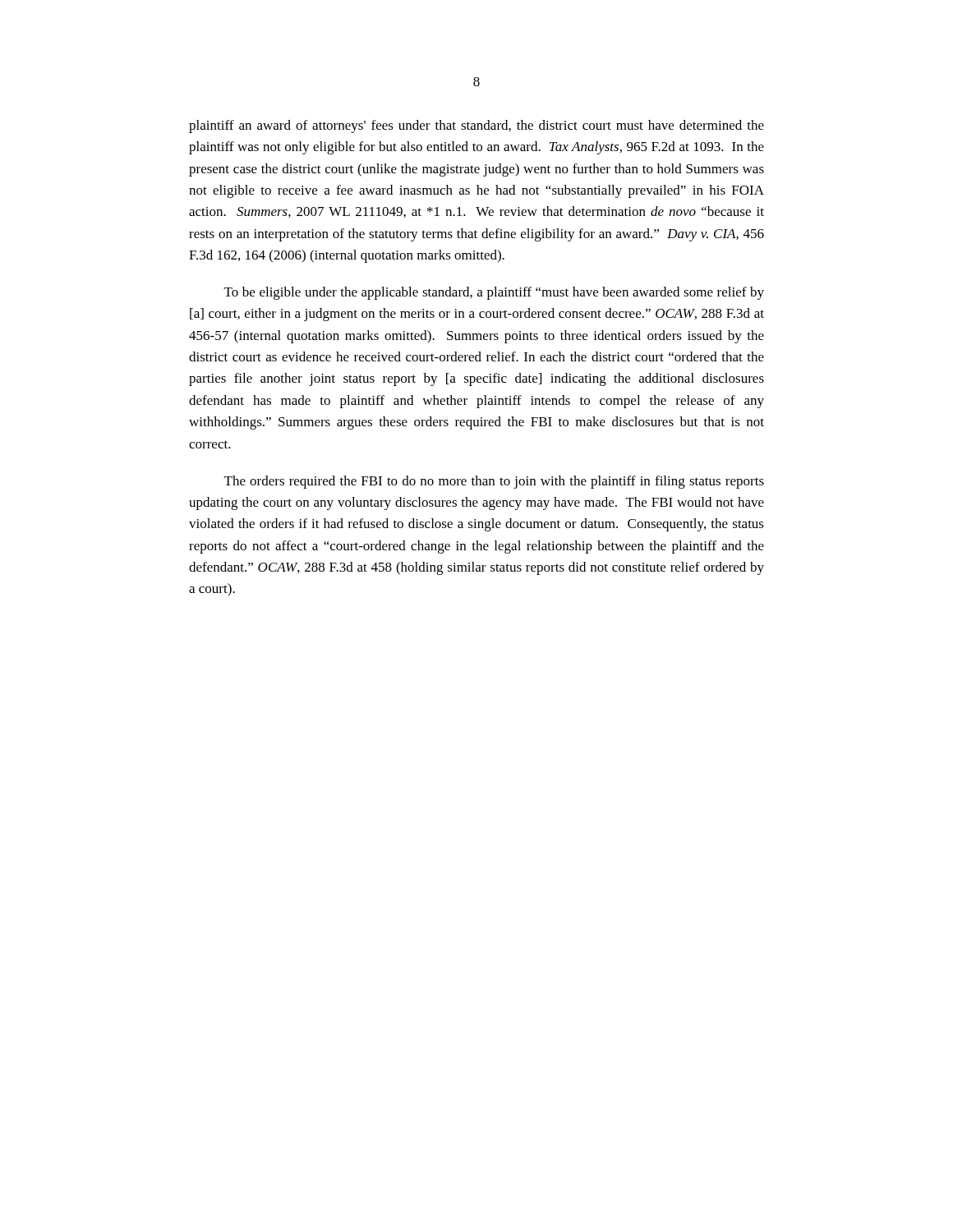Image resolution: width=953 pixels, height=1232 pixels.
Task: Find the text block that says "plaintiff an award of attorneys'"
Action: tap(476, 190)
